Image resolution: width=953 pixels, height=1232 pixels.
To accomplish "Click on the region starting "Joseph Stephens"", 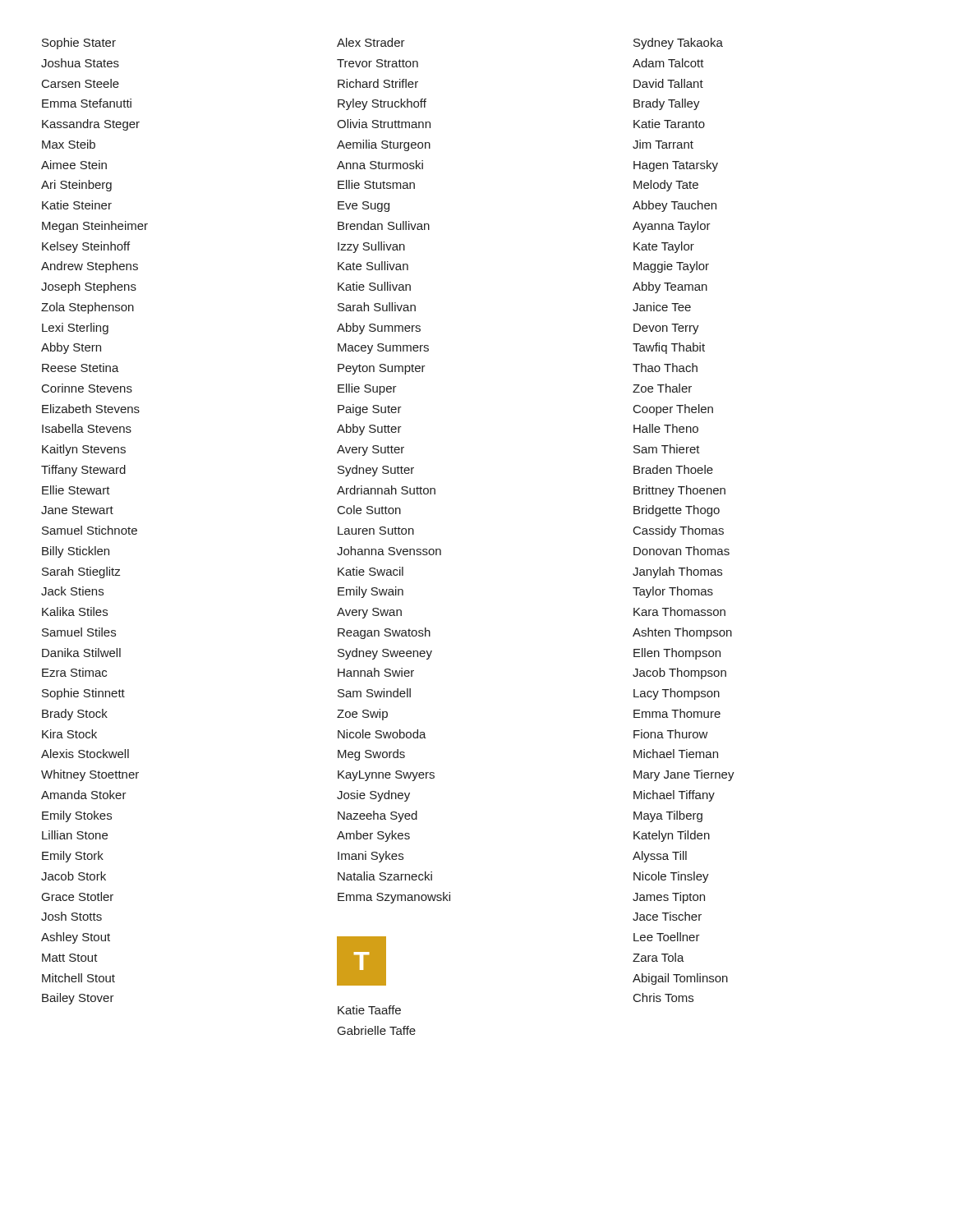I will tap(89, 287).
